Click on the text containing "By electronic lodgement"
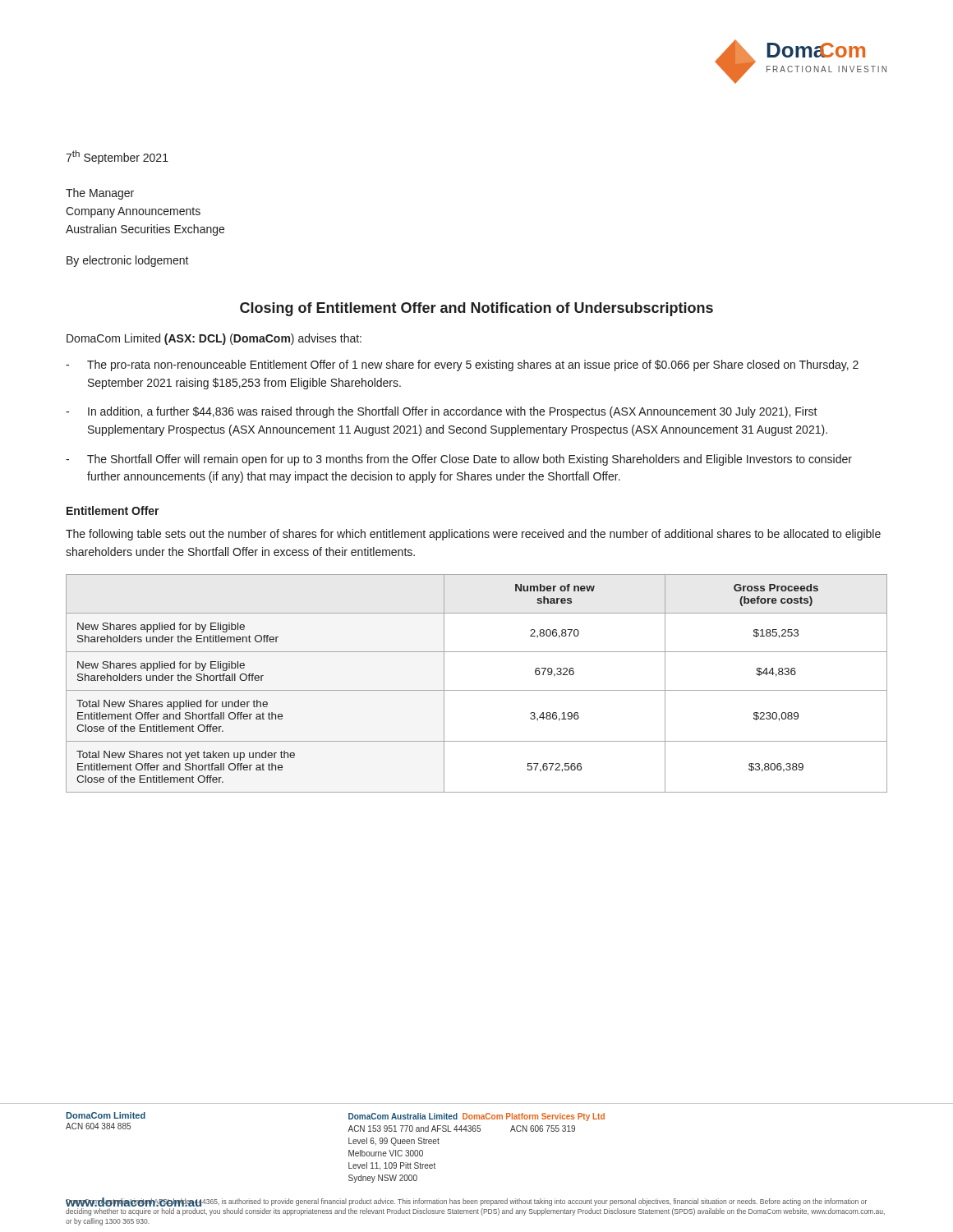This screenshot has height=1232, width=953. (x=127, y=260)
